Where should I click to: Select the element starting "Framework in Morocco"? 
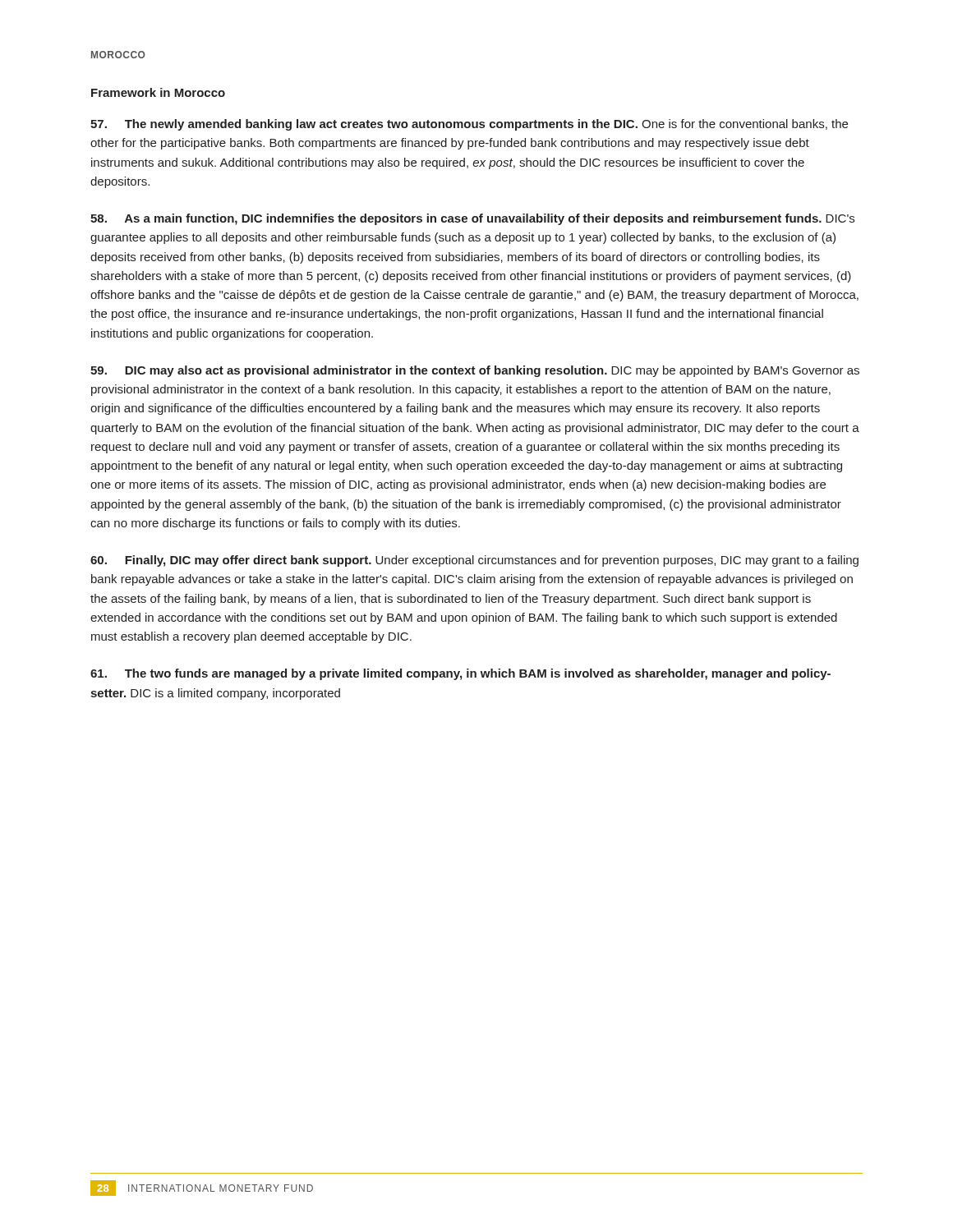pos(158,92)
